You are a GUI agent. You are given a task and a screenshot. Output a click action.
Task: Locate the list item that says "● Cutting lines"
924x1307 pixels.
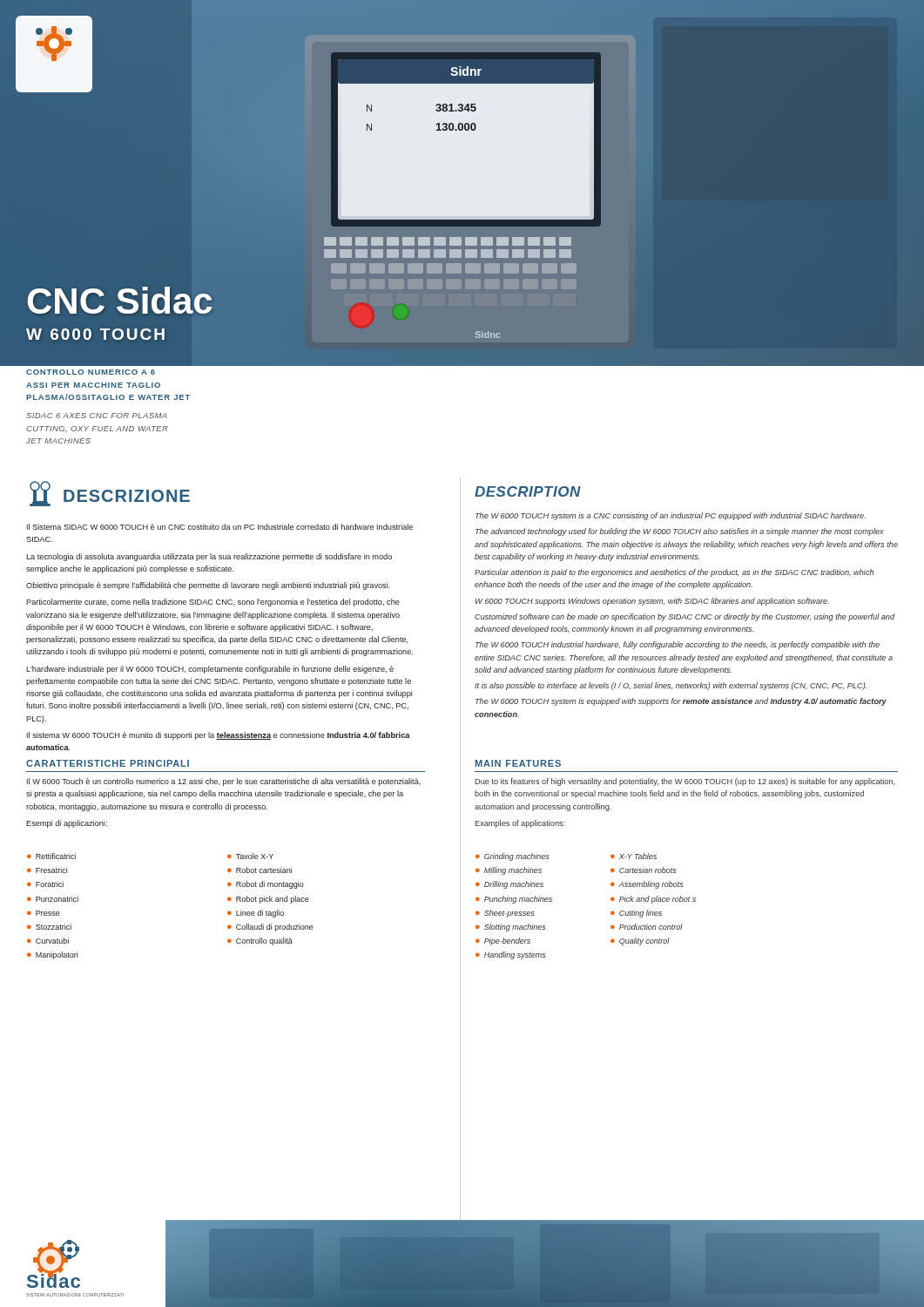pos(636,913)
